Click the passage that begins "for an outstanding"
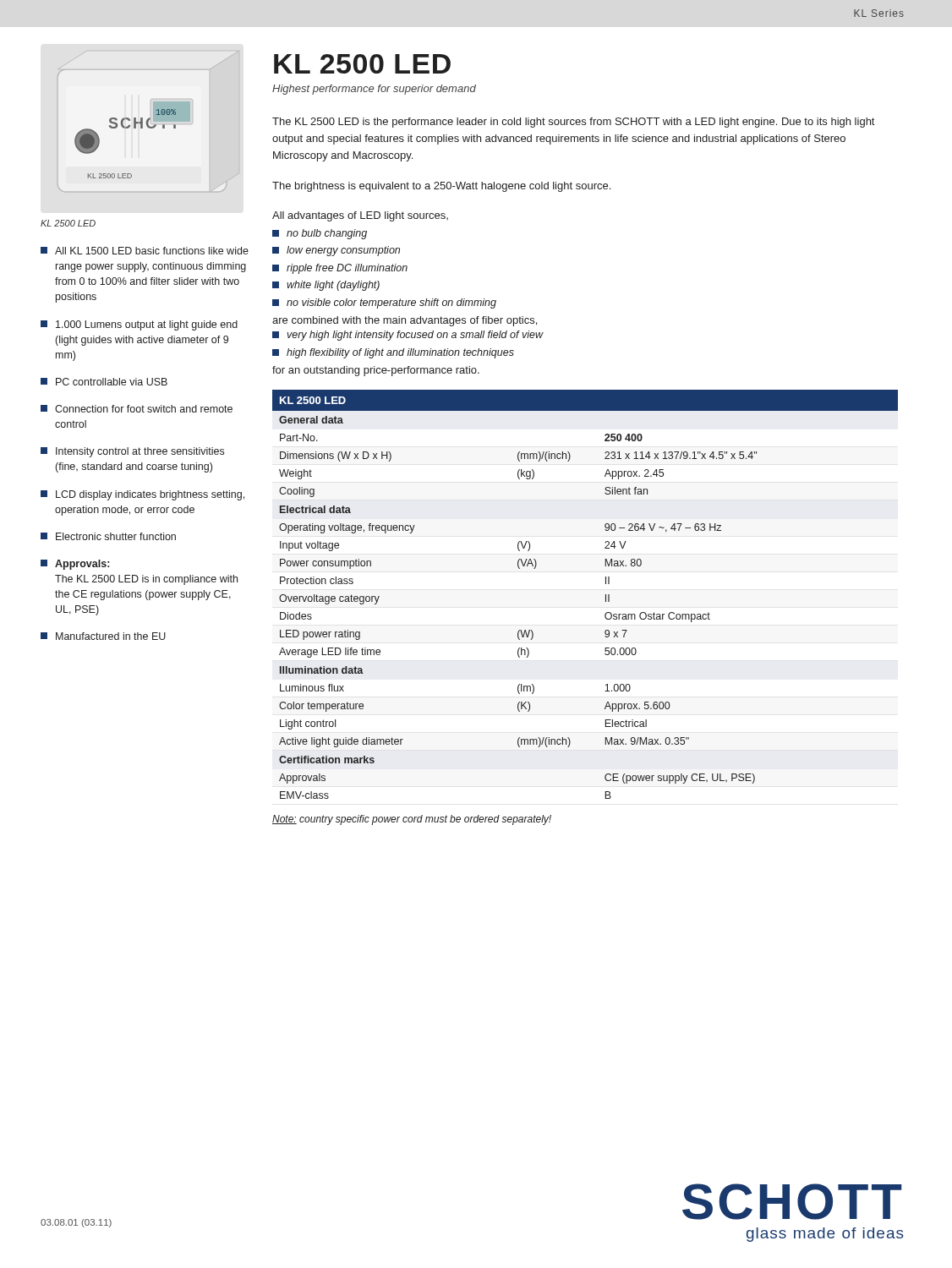This screenshot has width=952, height=1268. click(376, 370)
